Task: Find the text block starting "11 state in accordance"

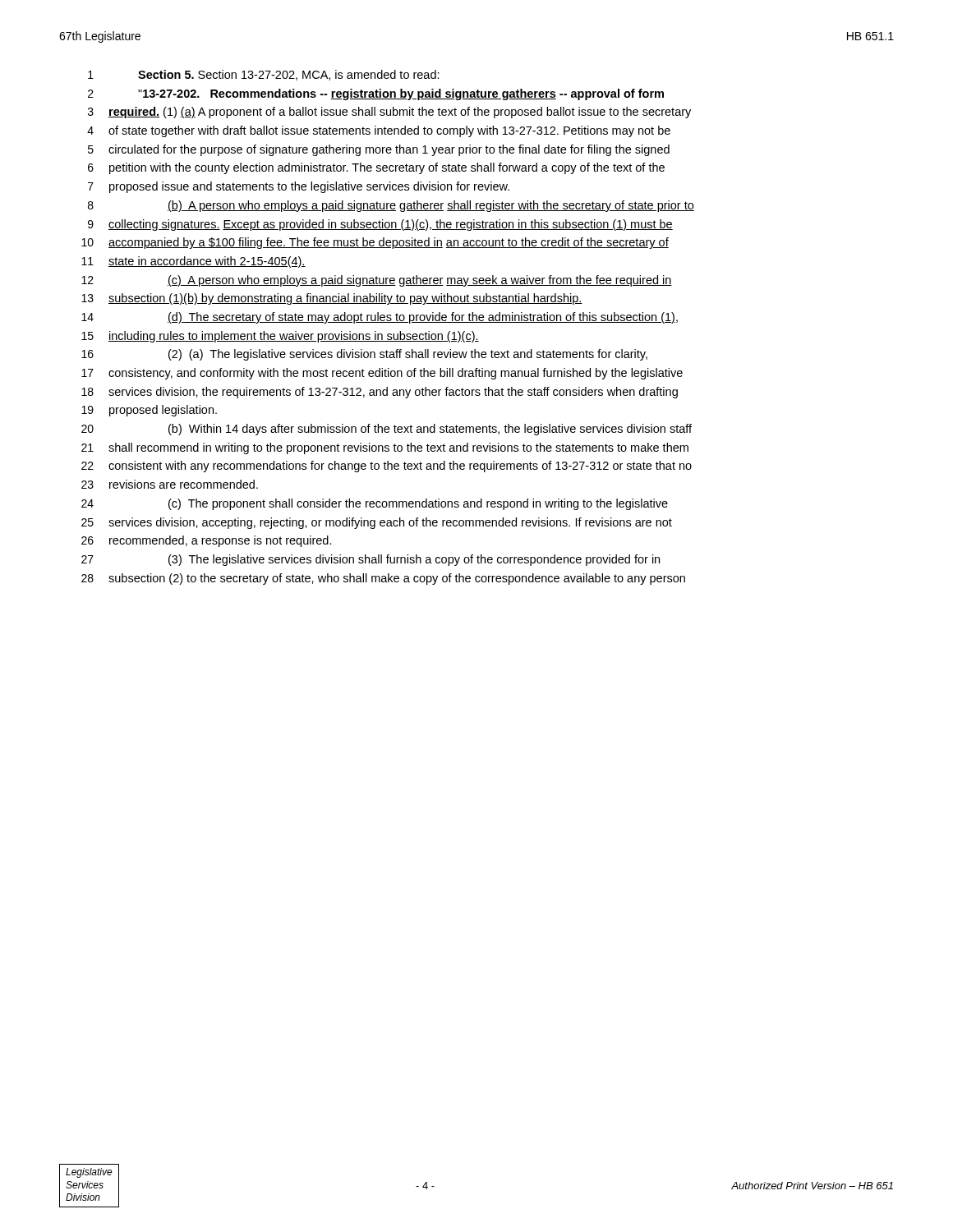Action: click(193, 262)
